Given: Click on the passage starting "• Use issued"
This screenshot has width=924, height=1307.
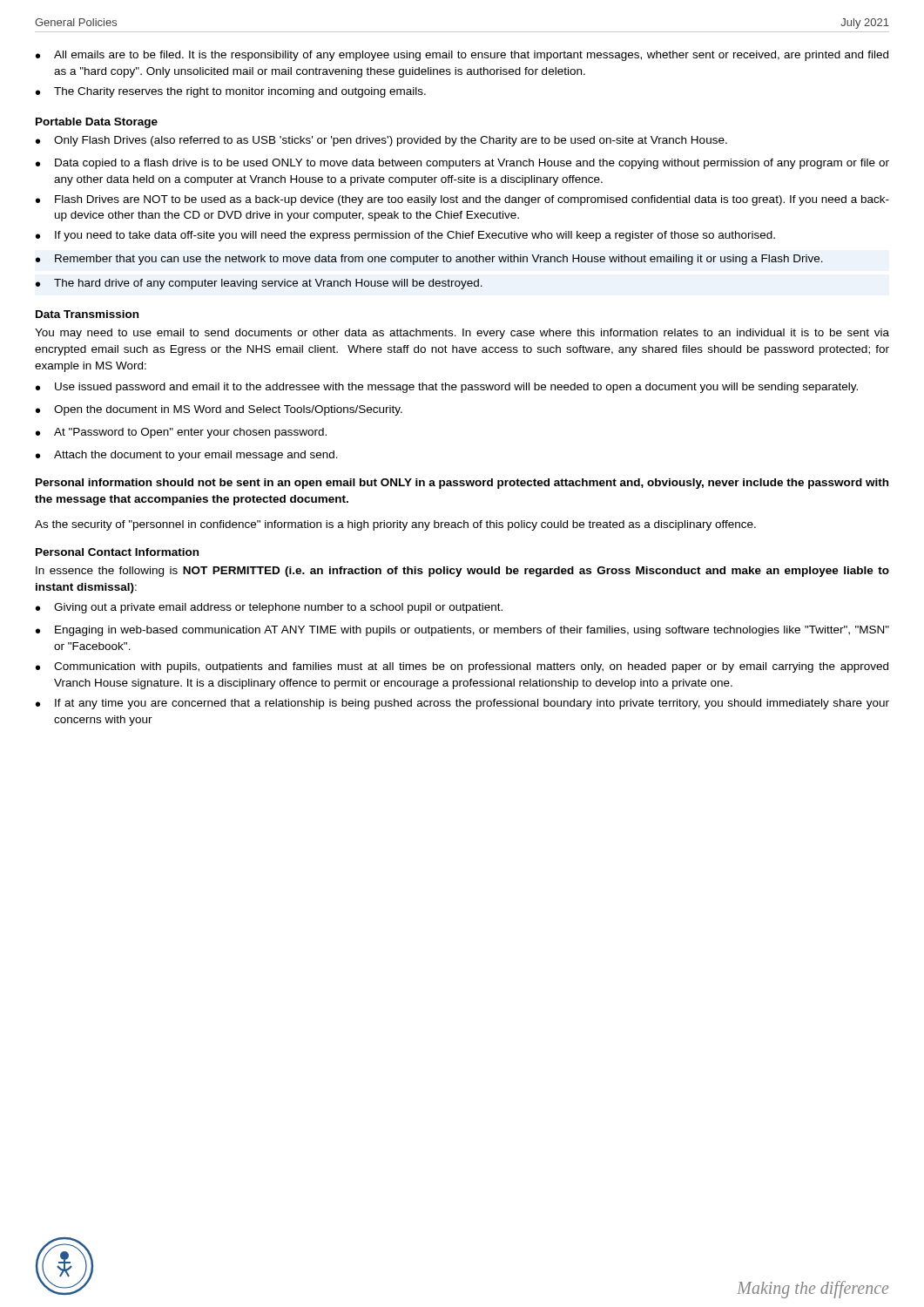Looking at the screenshot, I should tap(462, 389).
